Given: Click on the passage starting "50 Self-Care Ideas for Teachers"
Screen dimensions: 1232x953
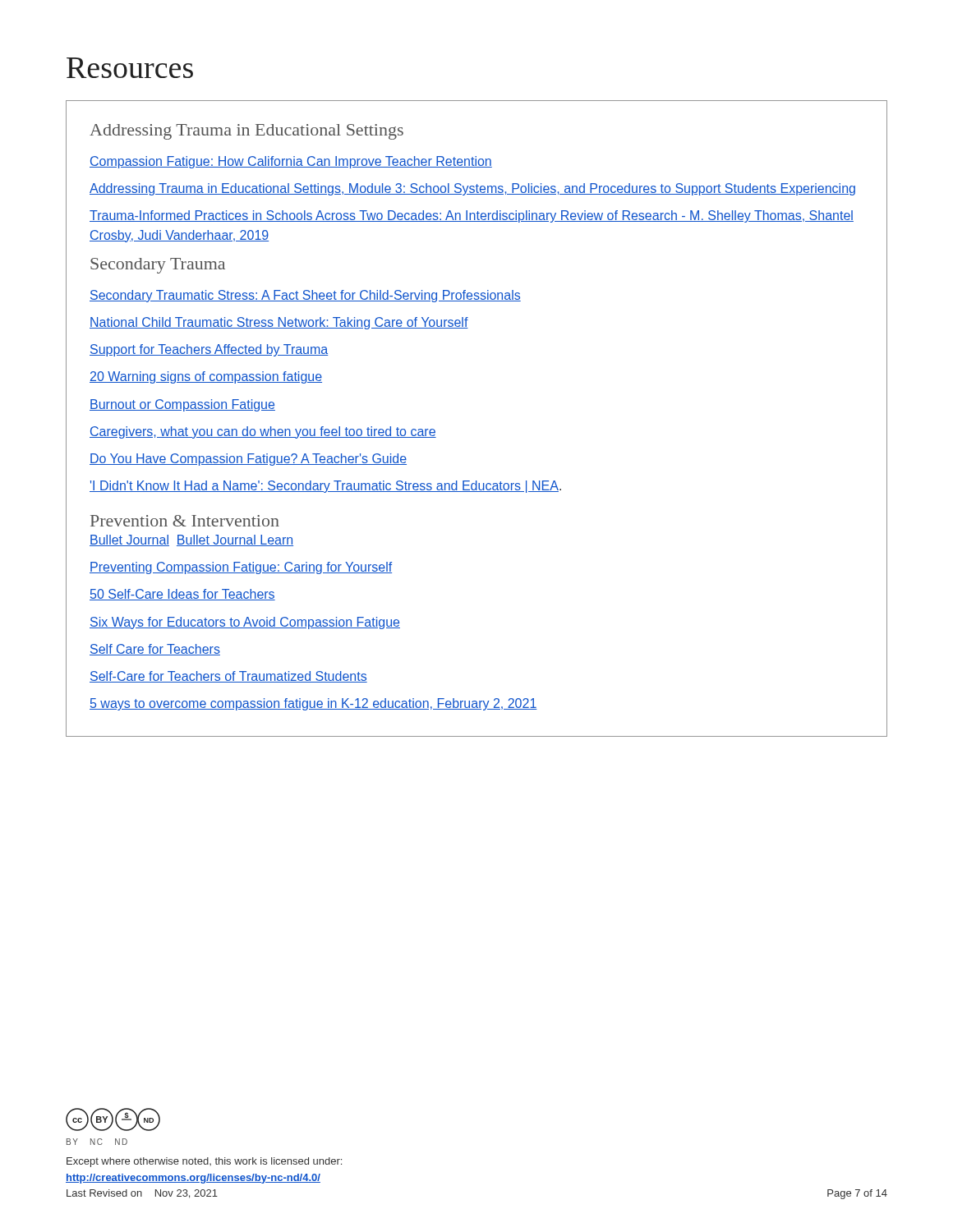Looking at the screenshot, I should 182,595.
